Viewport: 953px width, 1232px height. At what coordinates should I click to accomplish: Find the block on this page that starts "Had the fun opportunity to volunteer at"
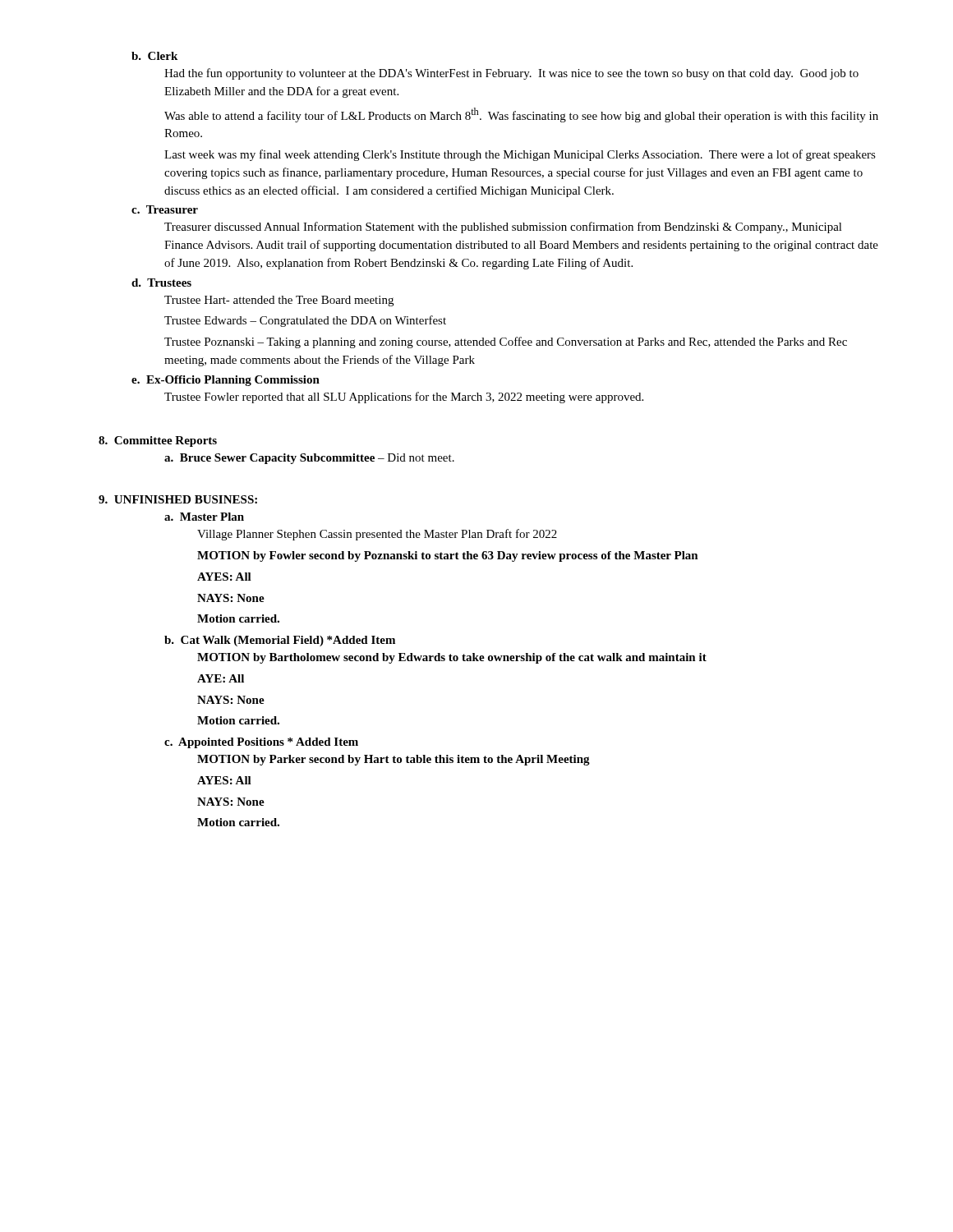click(511, 74)
